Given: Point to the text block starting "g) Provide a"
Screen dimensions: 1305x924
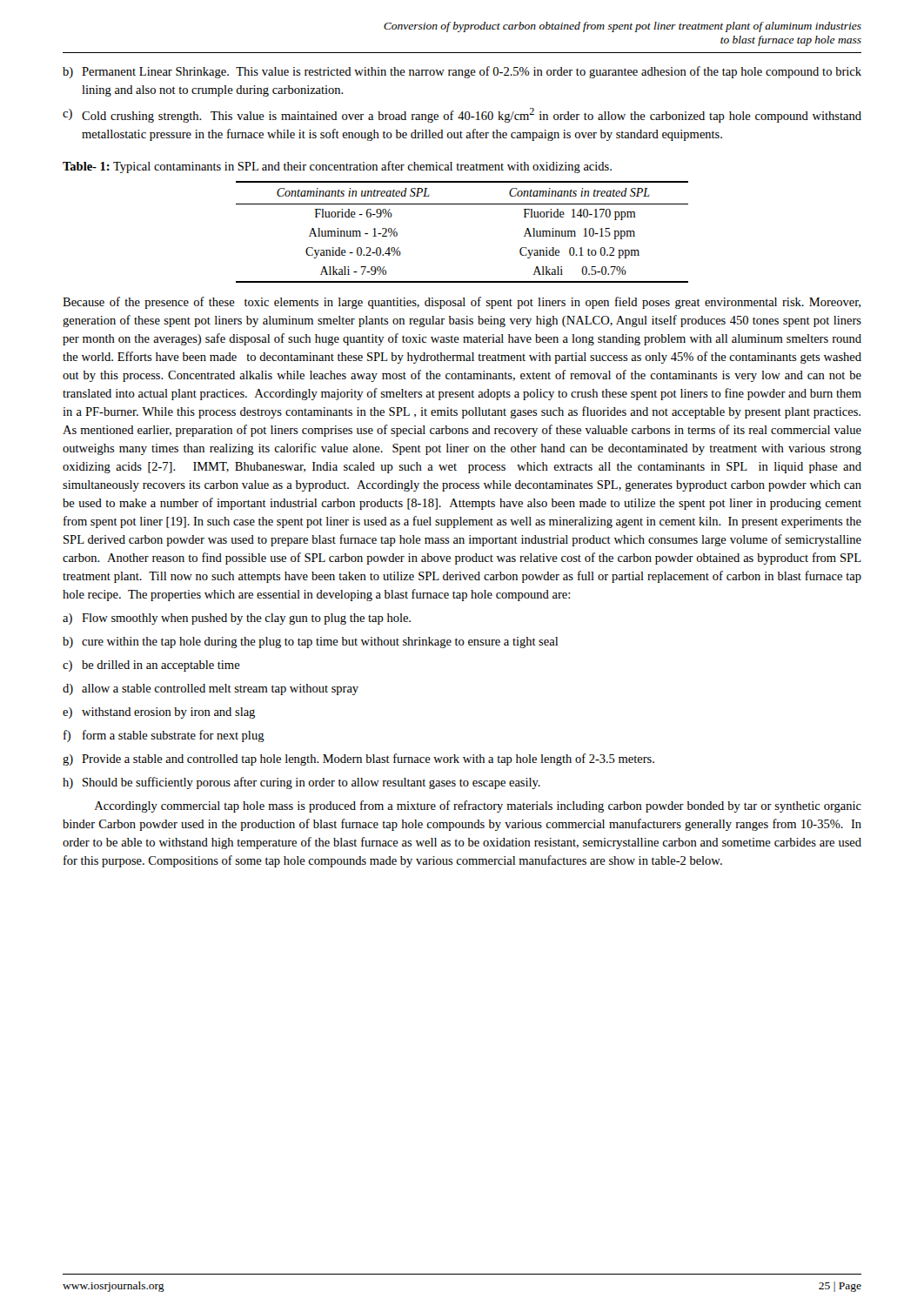Looking at the screenshot, I should click(x=462, y=759).
